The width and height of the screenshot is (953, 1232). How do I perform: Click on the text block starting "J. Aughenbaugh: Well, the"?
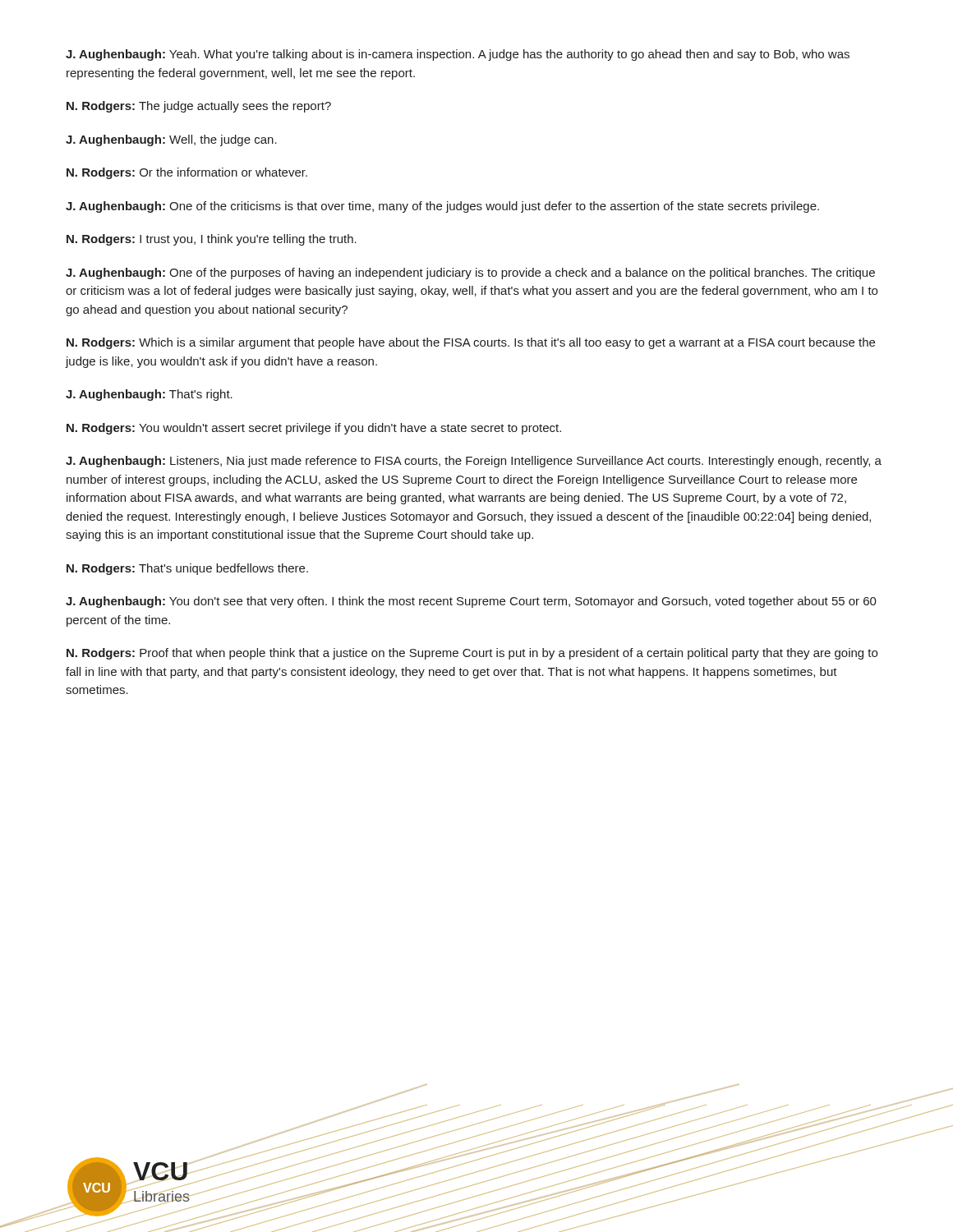point(172,139)
